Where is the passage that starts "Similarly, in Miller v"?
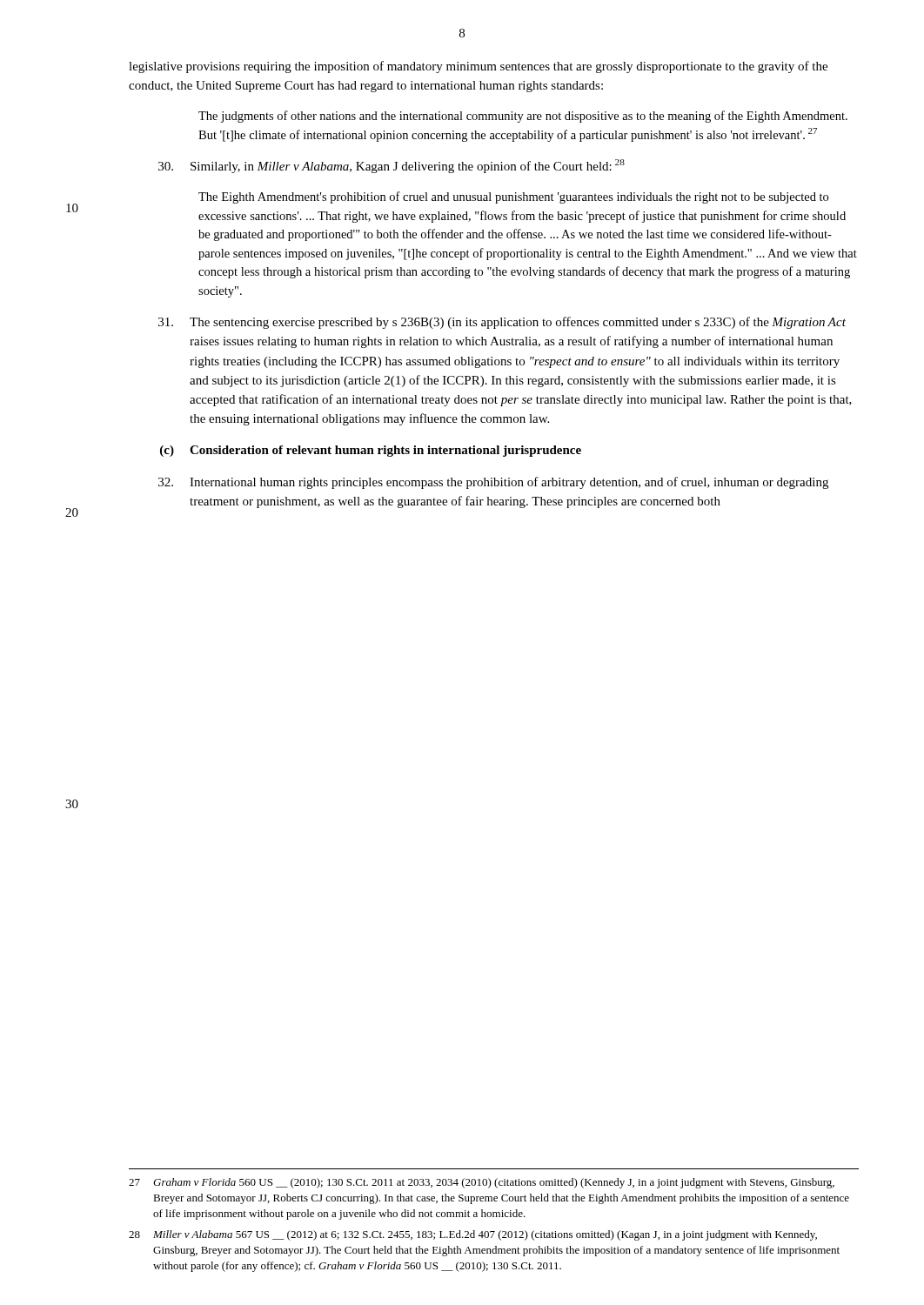Image resolution: width=924 pixels, height=1305 pixels. click(x=494, y=167)
